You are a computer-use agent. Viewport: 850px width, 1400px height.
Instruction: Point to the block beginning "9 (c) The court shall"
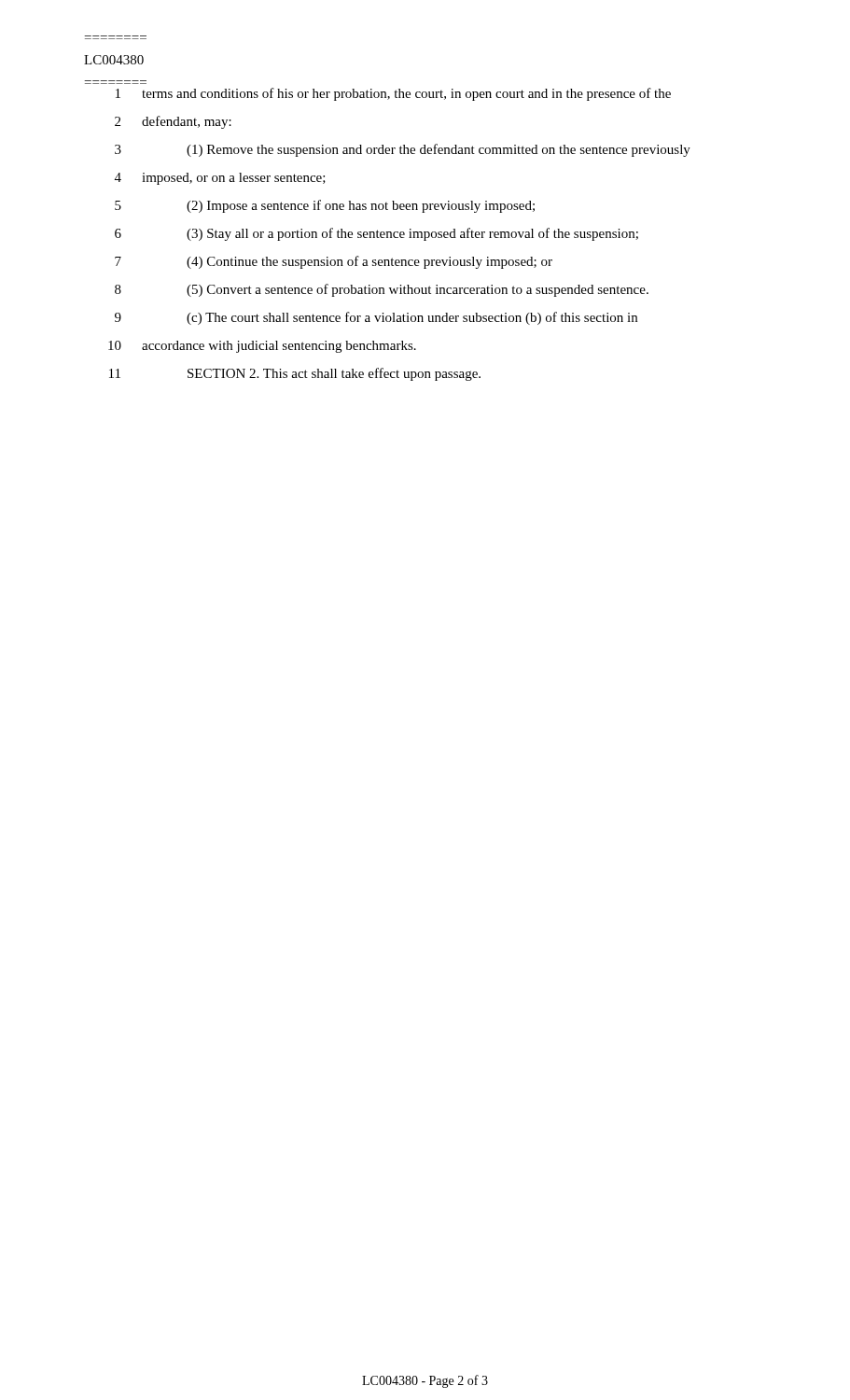pyautogui.click(x=434, y=317)
